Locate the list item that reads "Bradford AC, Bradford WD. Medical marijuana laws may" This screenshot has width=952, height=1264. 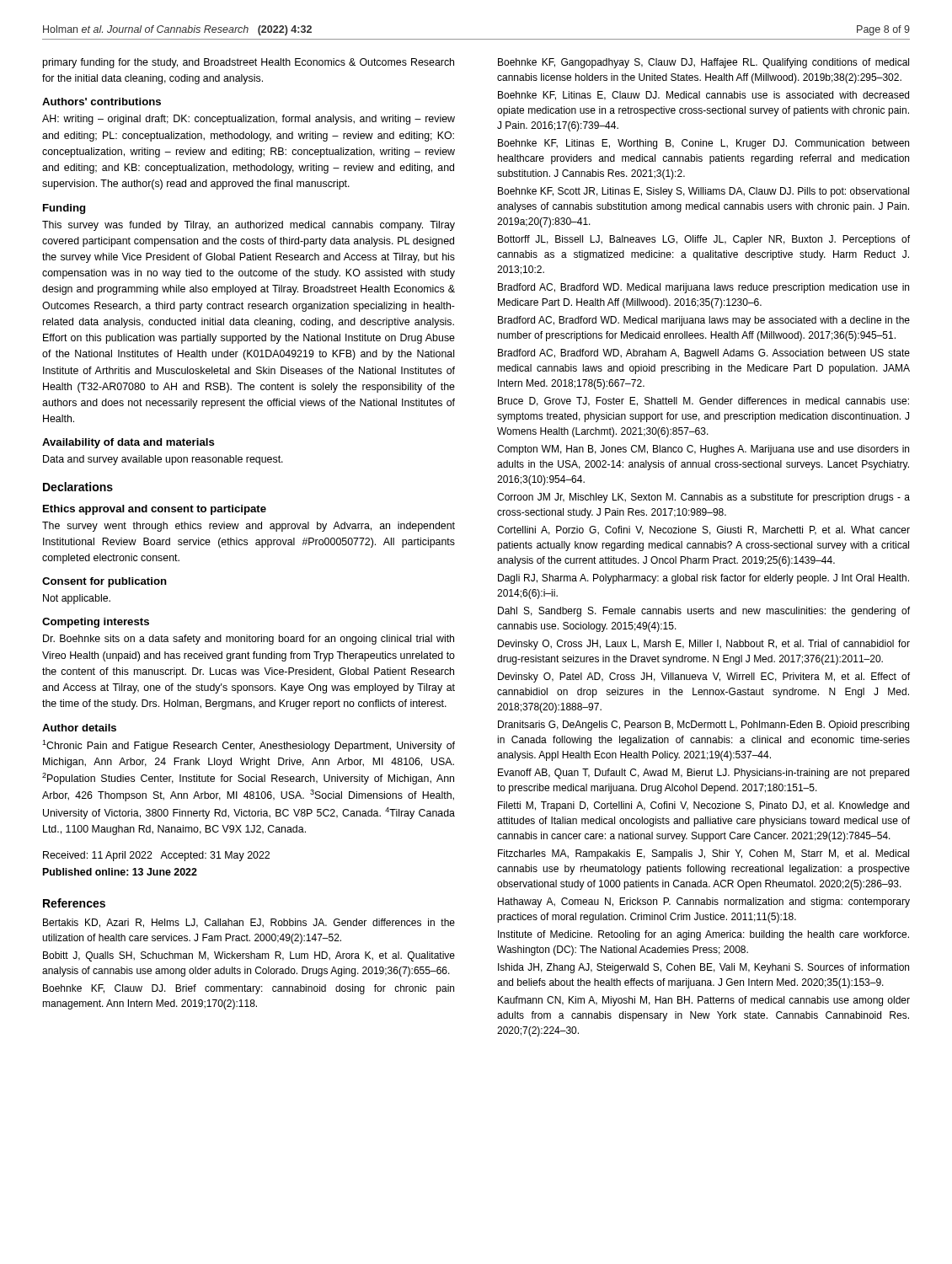tap(703, 328)
